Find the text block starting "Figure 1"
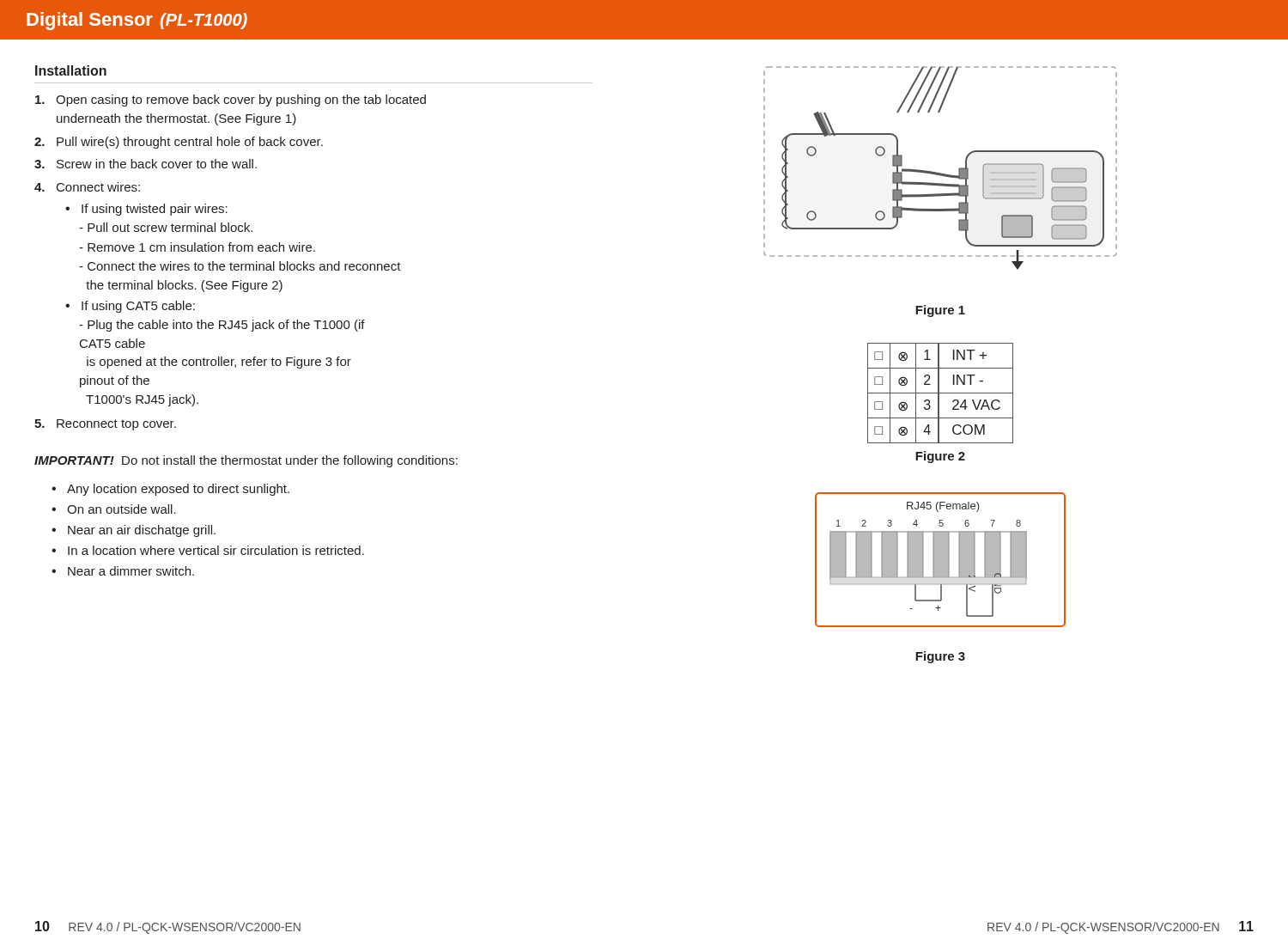Screen dimensions: 945x1288 [940, 310]
